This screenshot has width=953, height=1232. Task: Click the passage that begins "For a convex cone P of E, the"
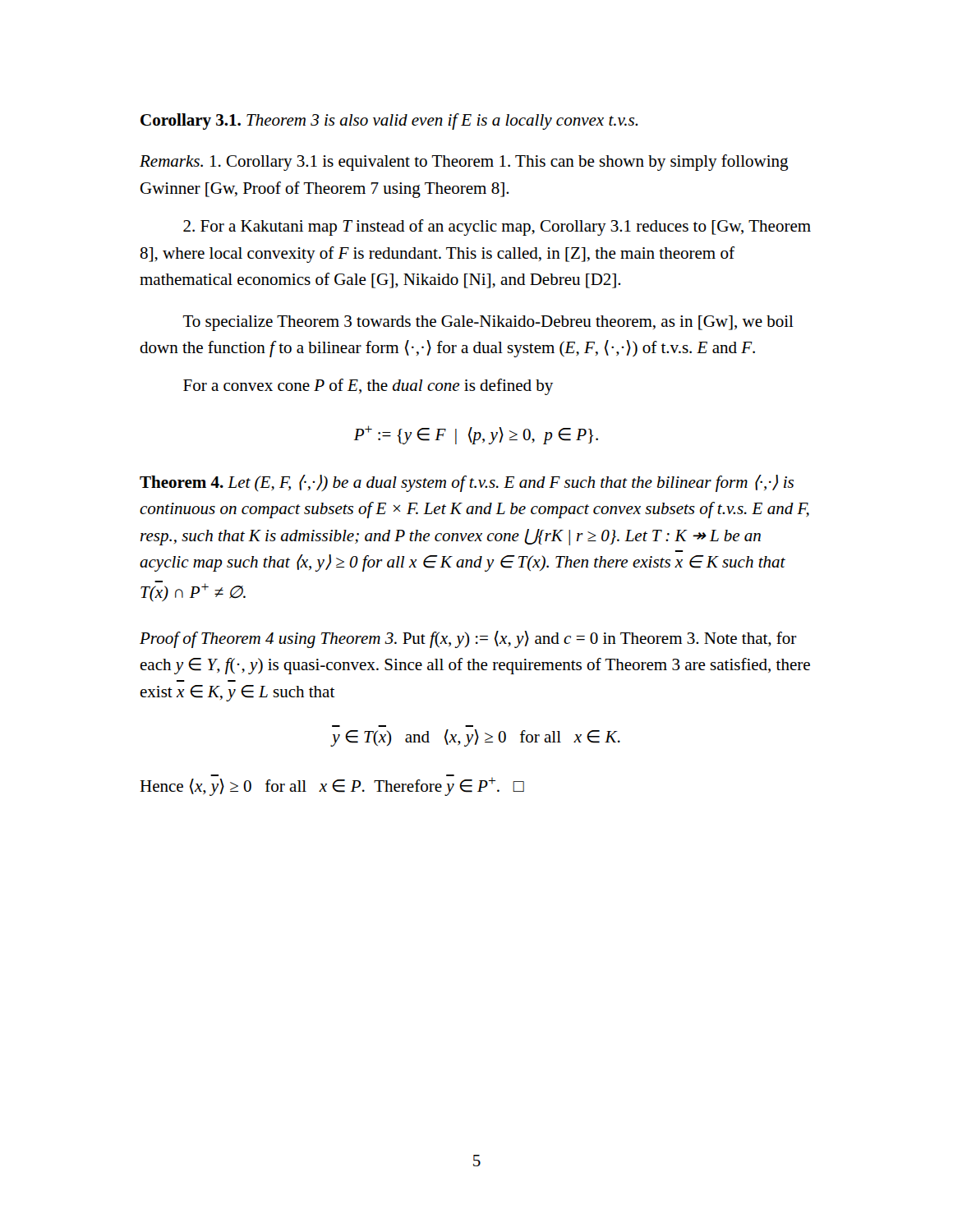click(x=368, y=385)
